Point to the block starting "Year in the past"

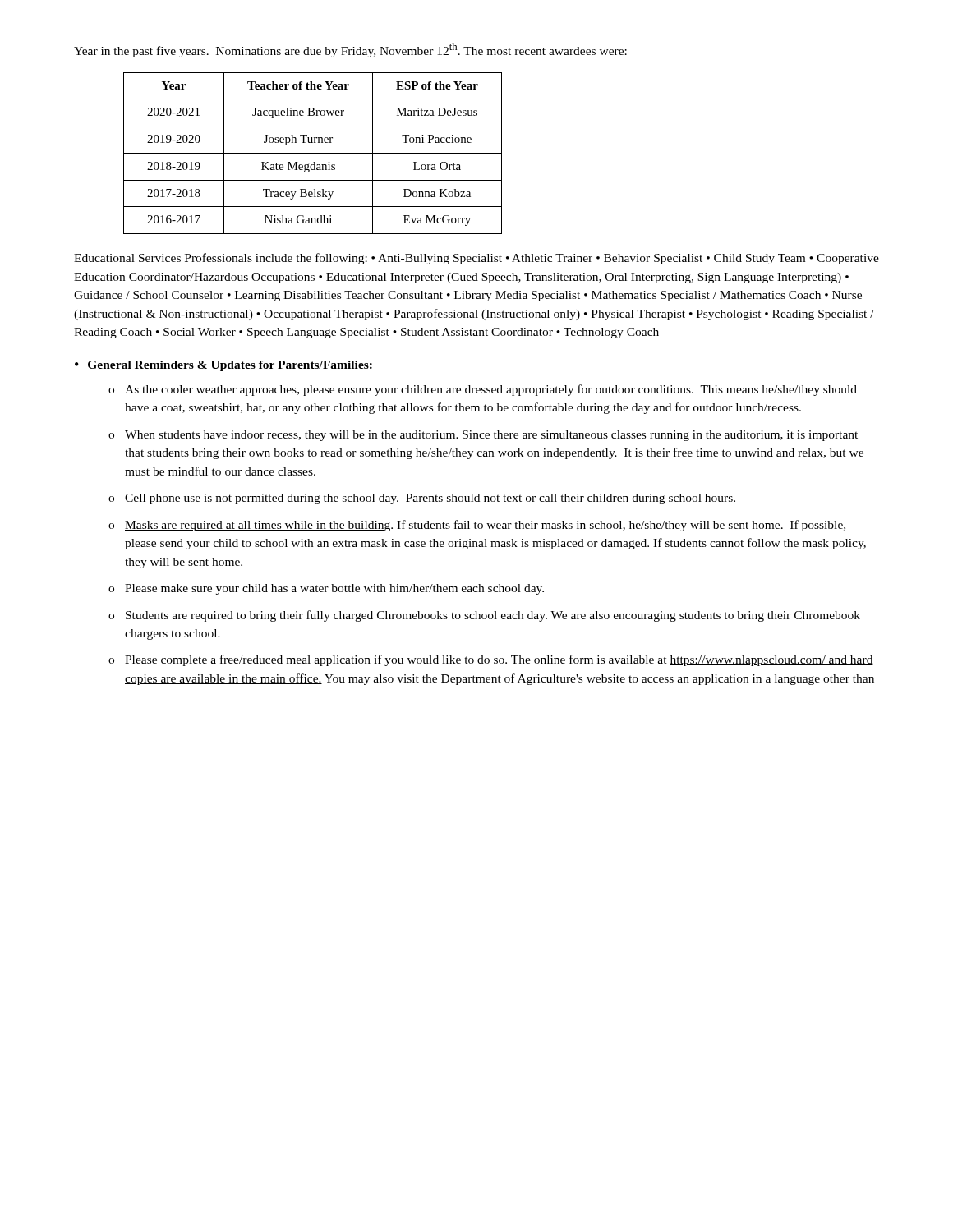click(351, 49)
